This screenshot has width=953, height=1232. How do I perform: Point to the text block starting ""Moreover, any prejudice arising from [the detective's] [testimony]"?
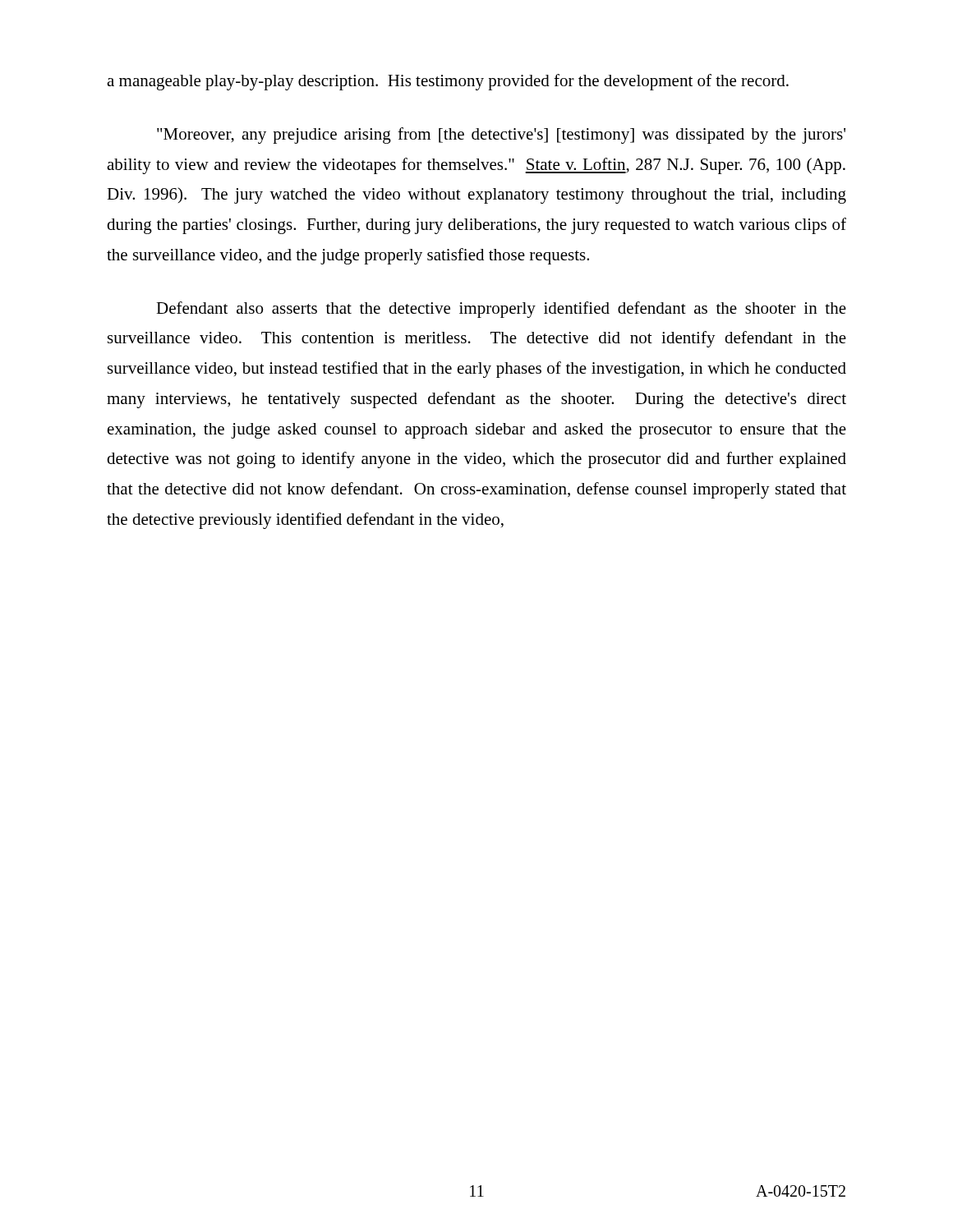tap(476, 194)
